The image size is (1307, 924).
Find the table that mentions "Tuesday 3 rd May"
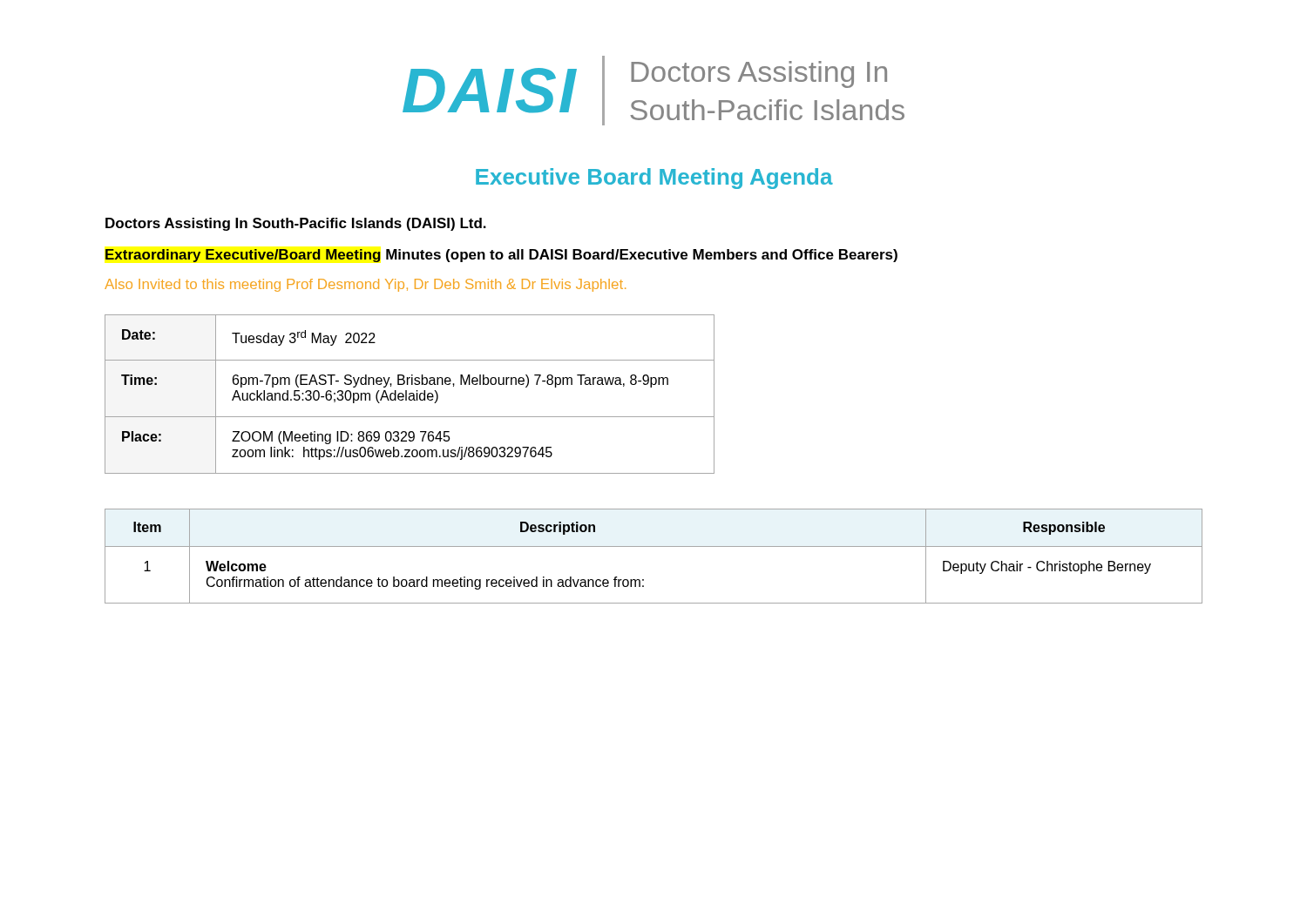coord(654,394)
